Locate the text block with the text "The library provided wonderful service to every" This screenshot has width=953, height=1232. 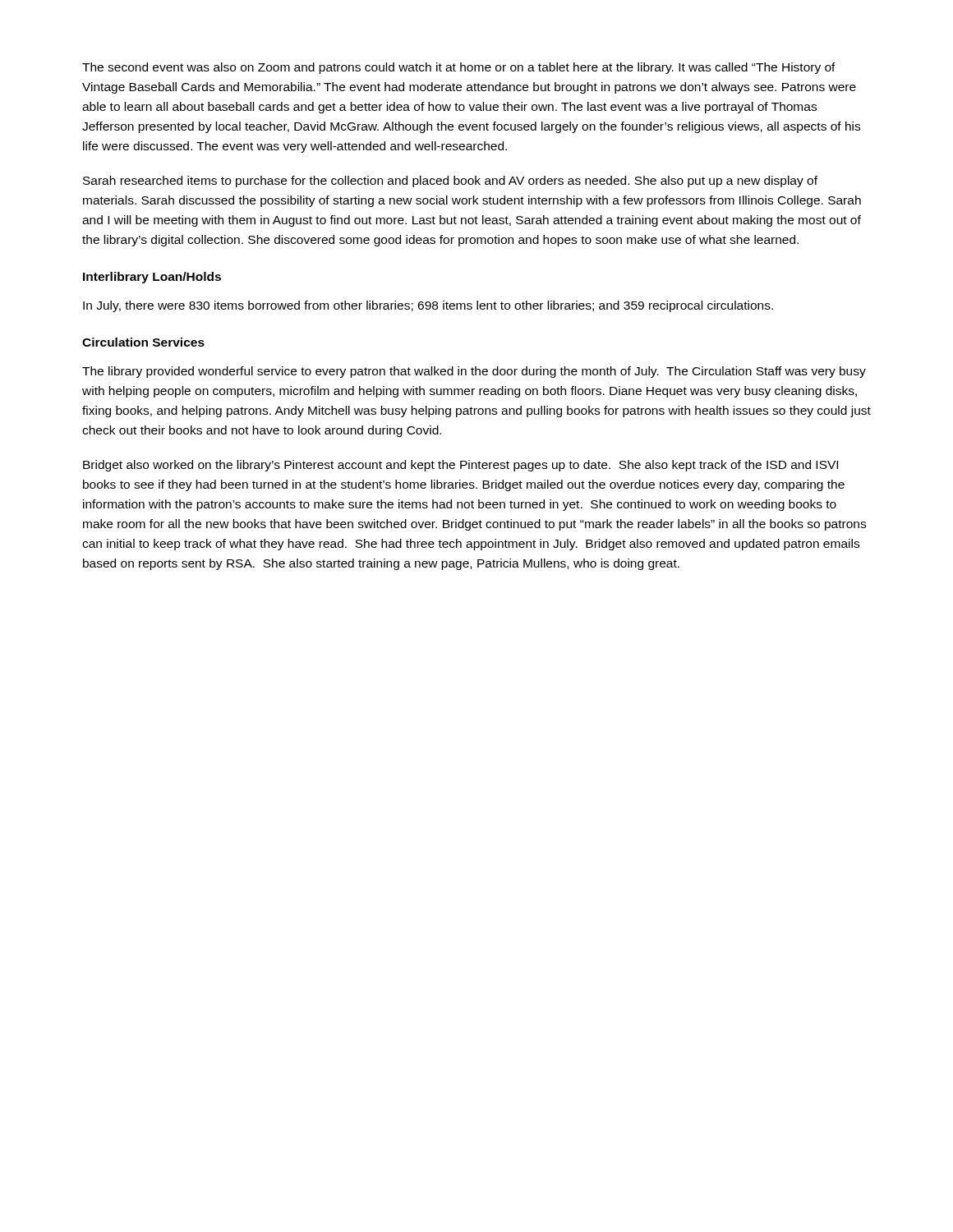pyautogui.click(x=476, y=401)
